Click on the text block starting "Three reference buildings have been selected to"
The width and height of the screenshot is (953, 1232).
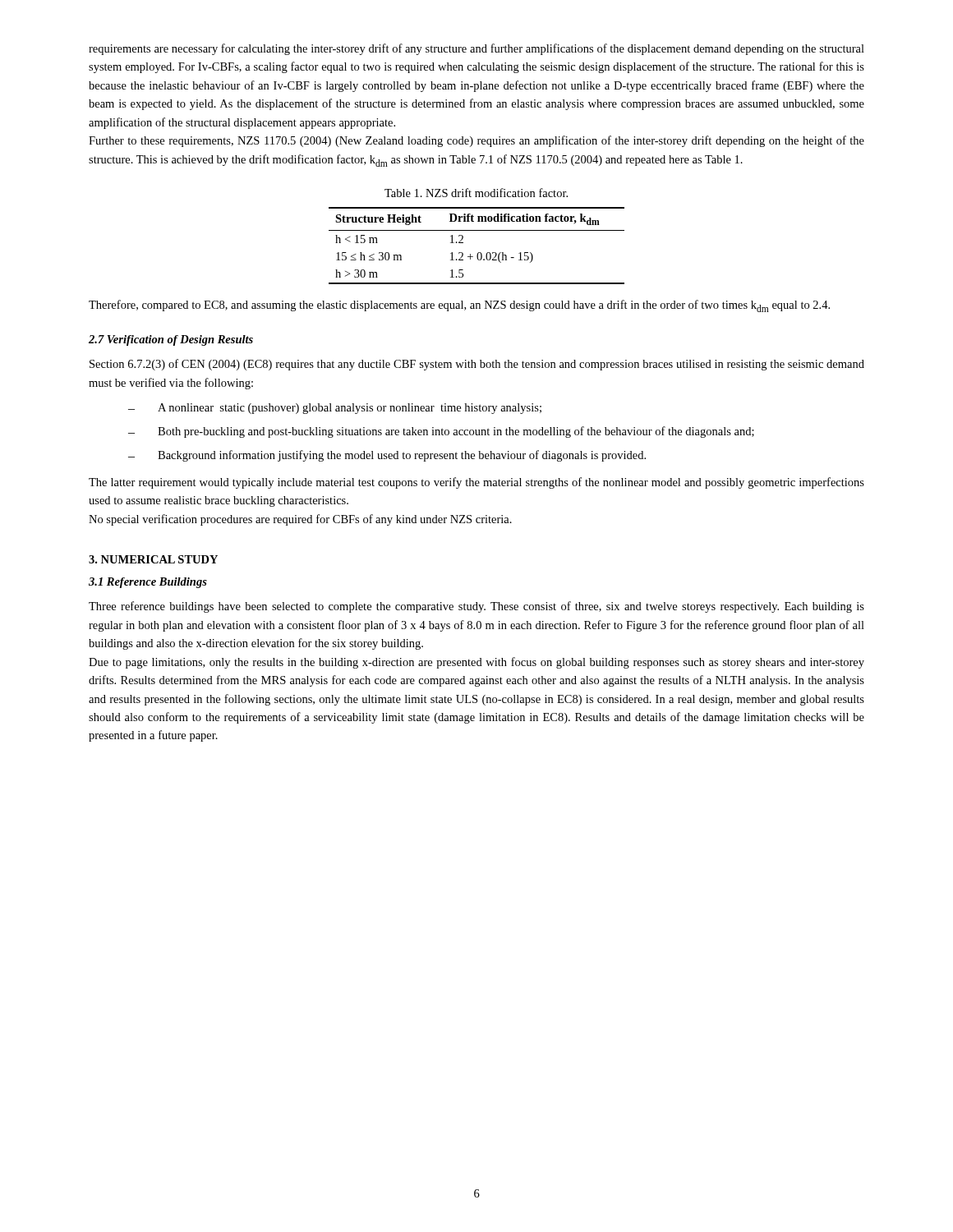476,625
